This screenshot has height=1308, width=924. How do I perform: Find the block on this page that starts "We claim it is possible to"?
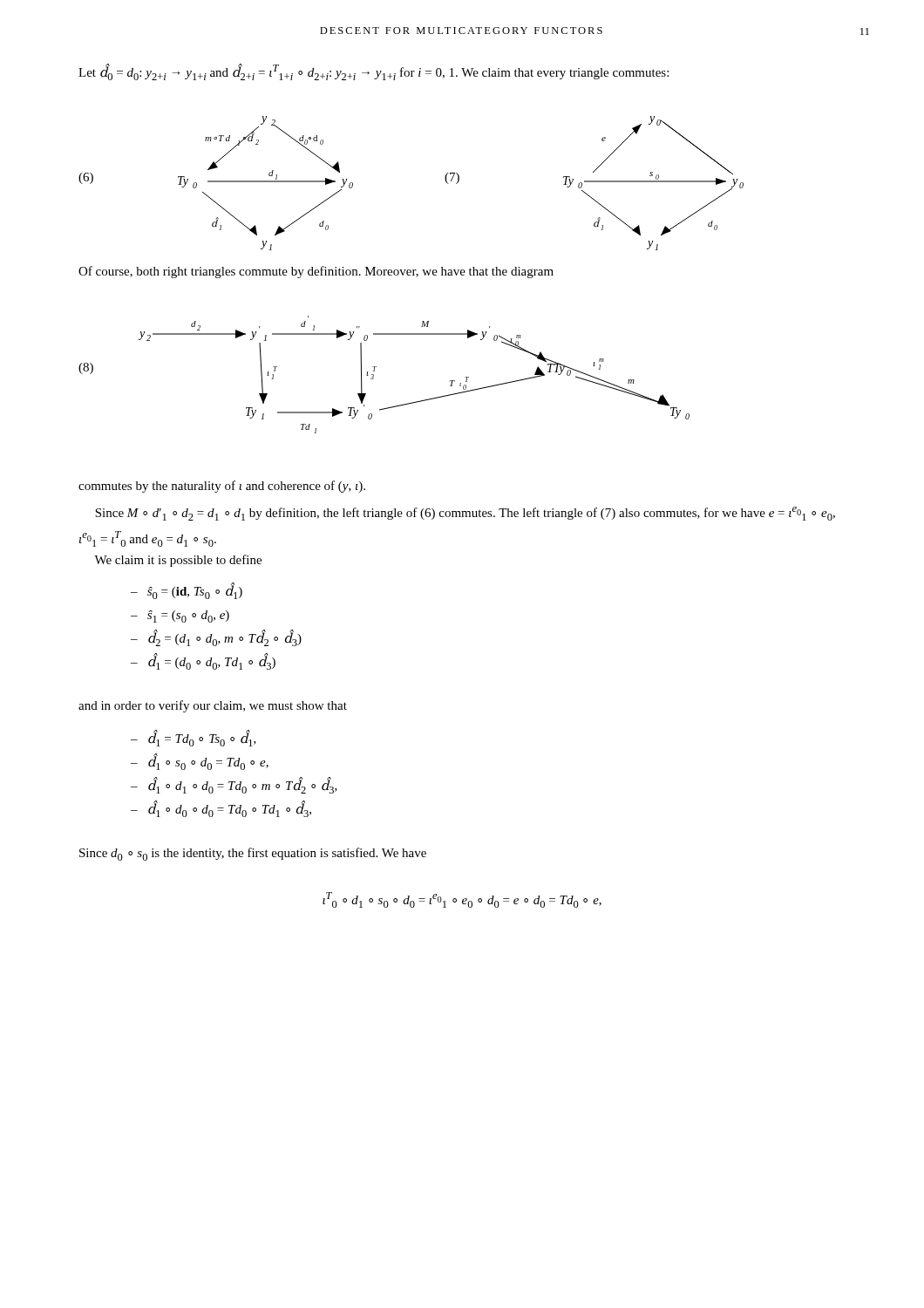[170, 560]
